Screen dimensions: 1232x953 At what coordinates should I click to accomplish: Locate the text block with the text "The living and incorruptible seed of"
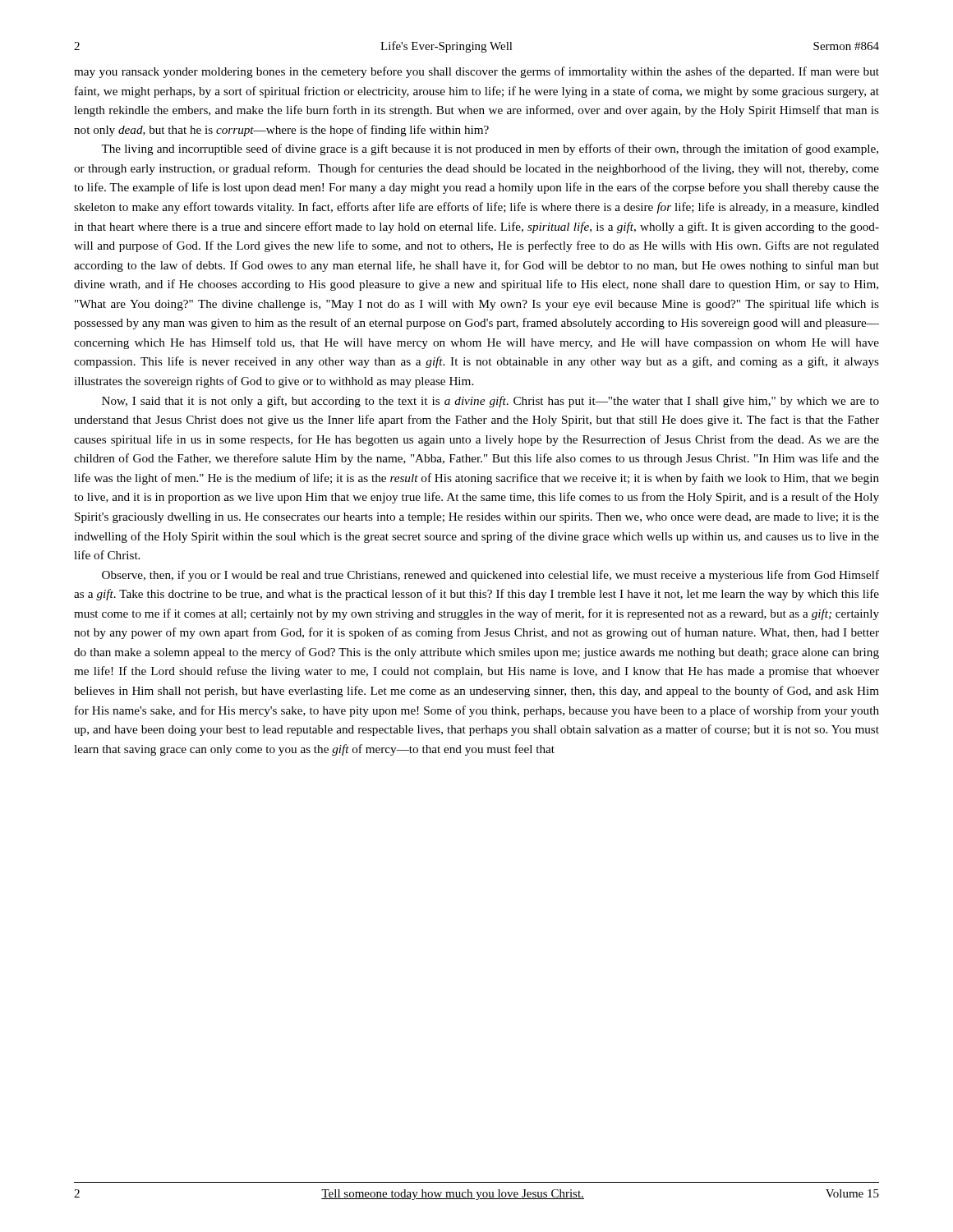[476, 265]
